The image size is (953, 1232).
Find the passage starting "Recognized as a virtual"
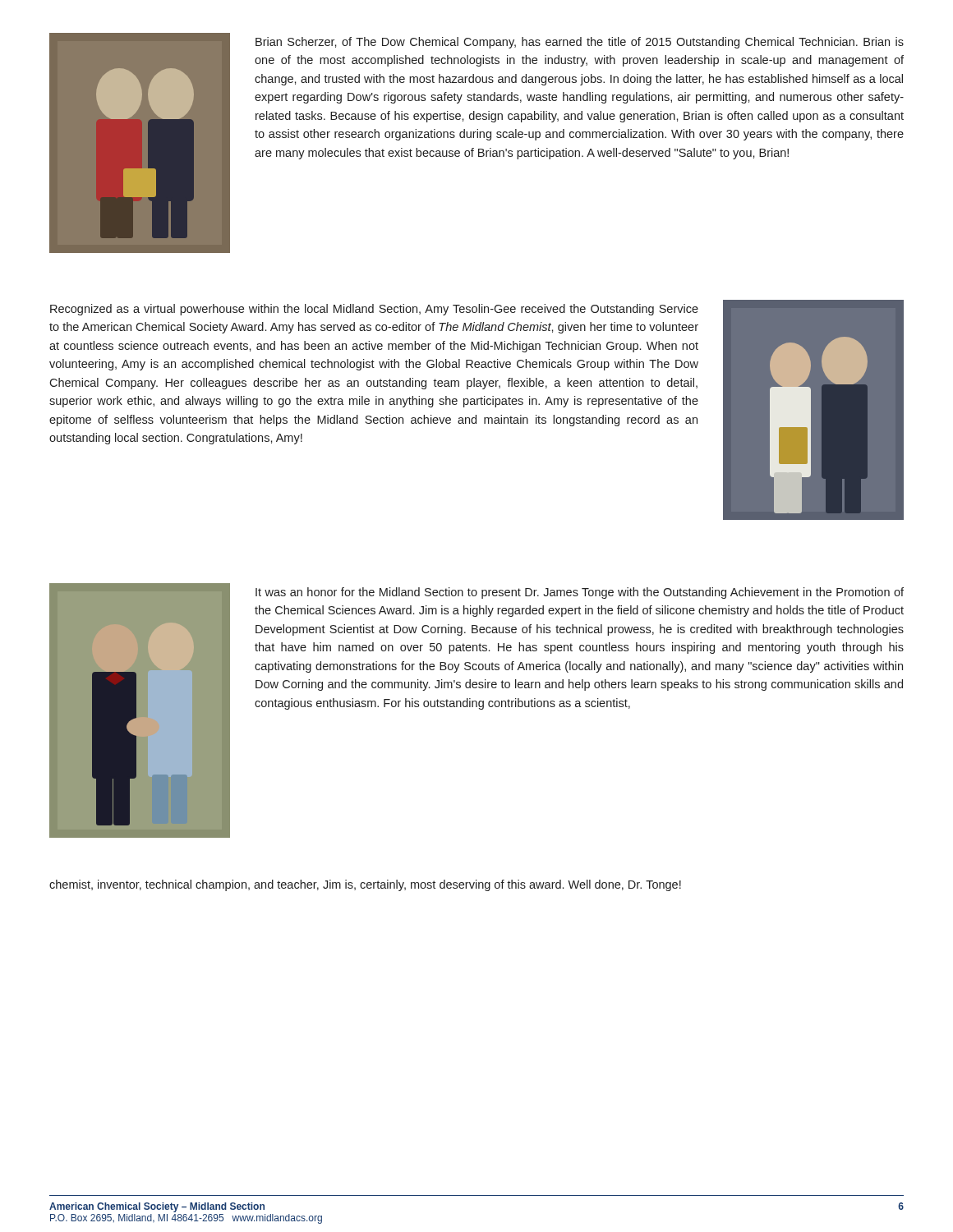click(374, 373)
